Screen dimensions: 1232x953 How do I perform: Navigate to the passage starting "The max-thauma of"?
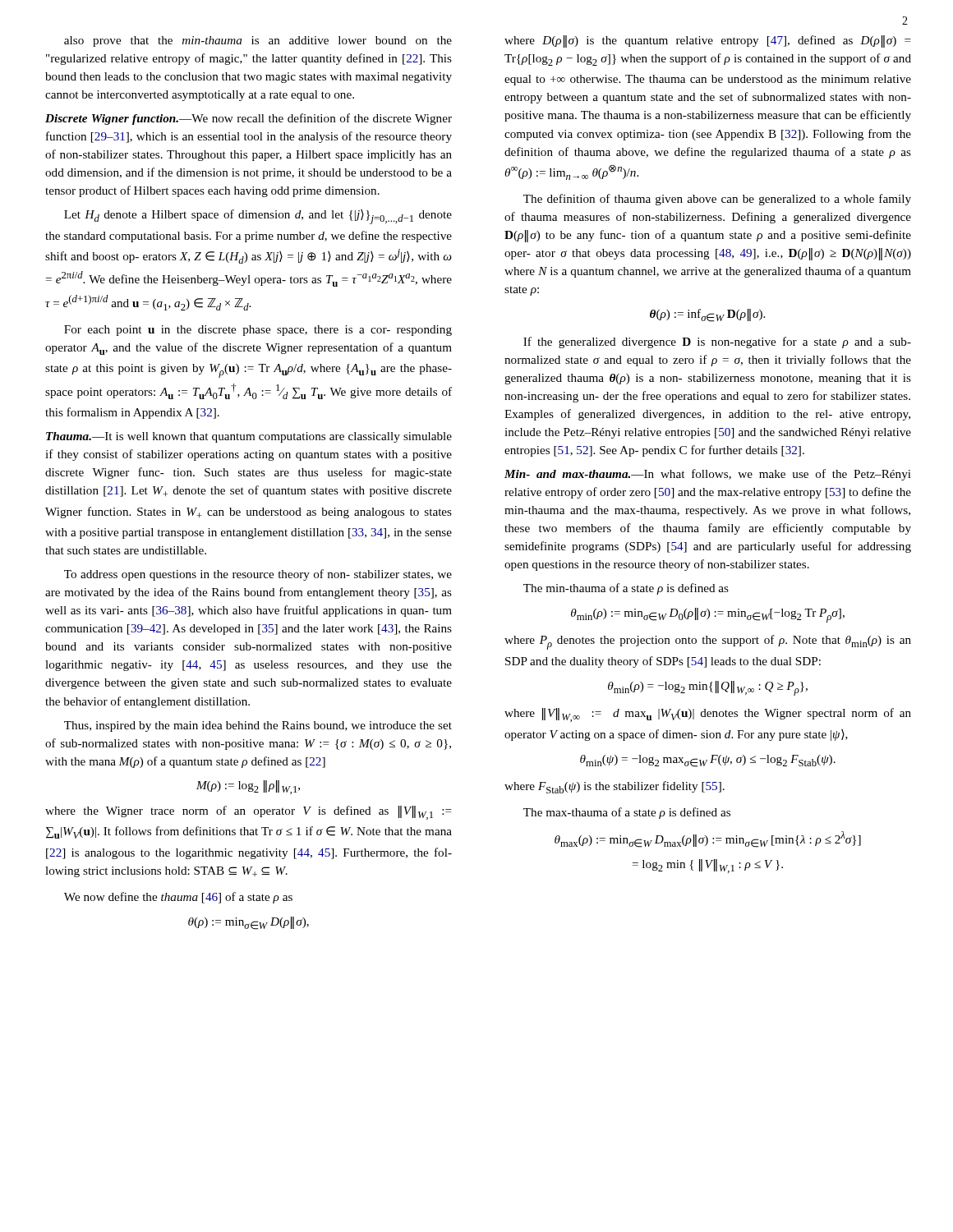pyautogui.click(x=708, y=813)
